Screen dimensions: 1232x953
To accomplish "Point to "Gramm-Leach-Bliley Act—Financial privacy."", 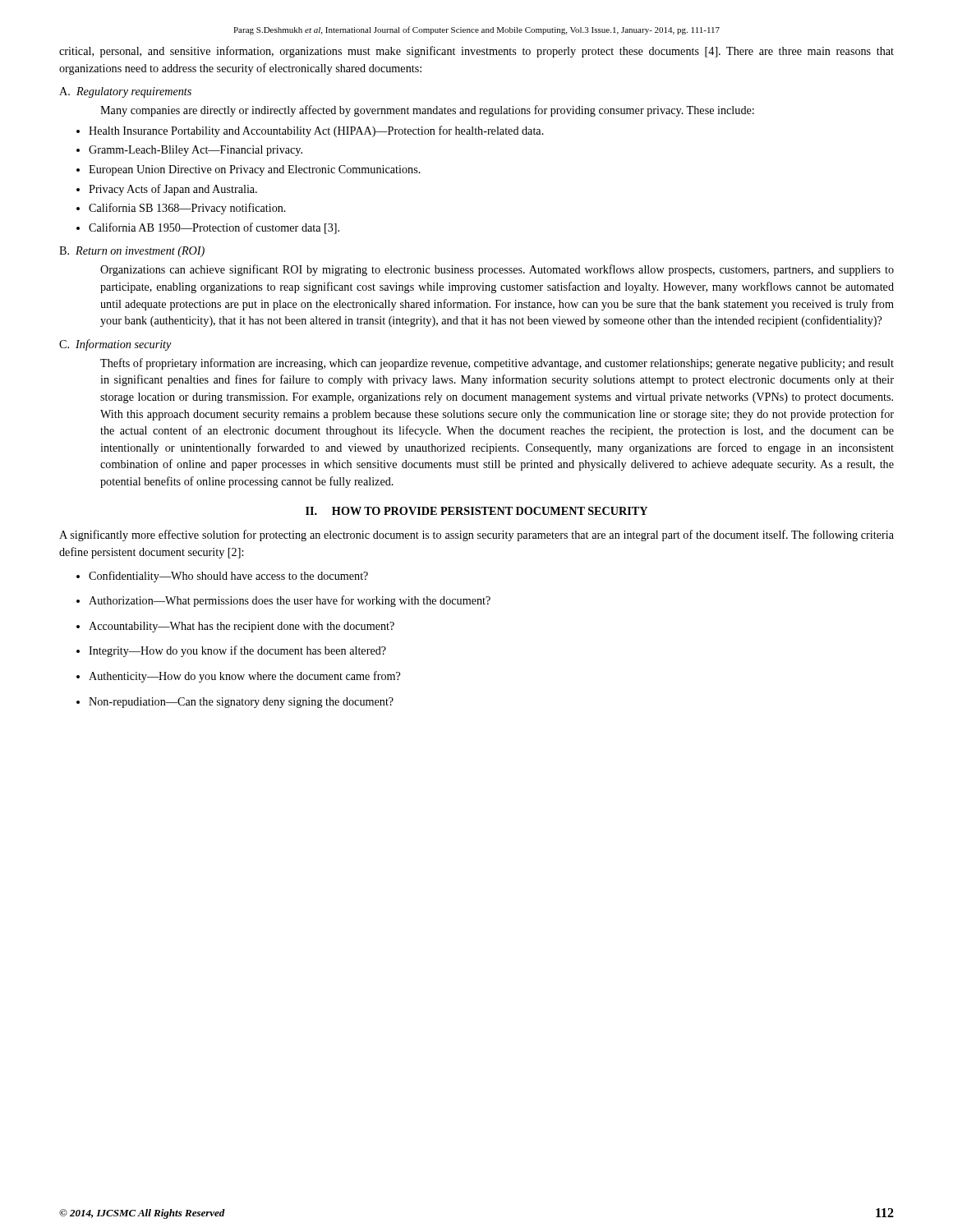I will click(196, 151).
